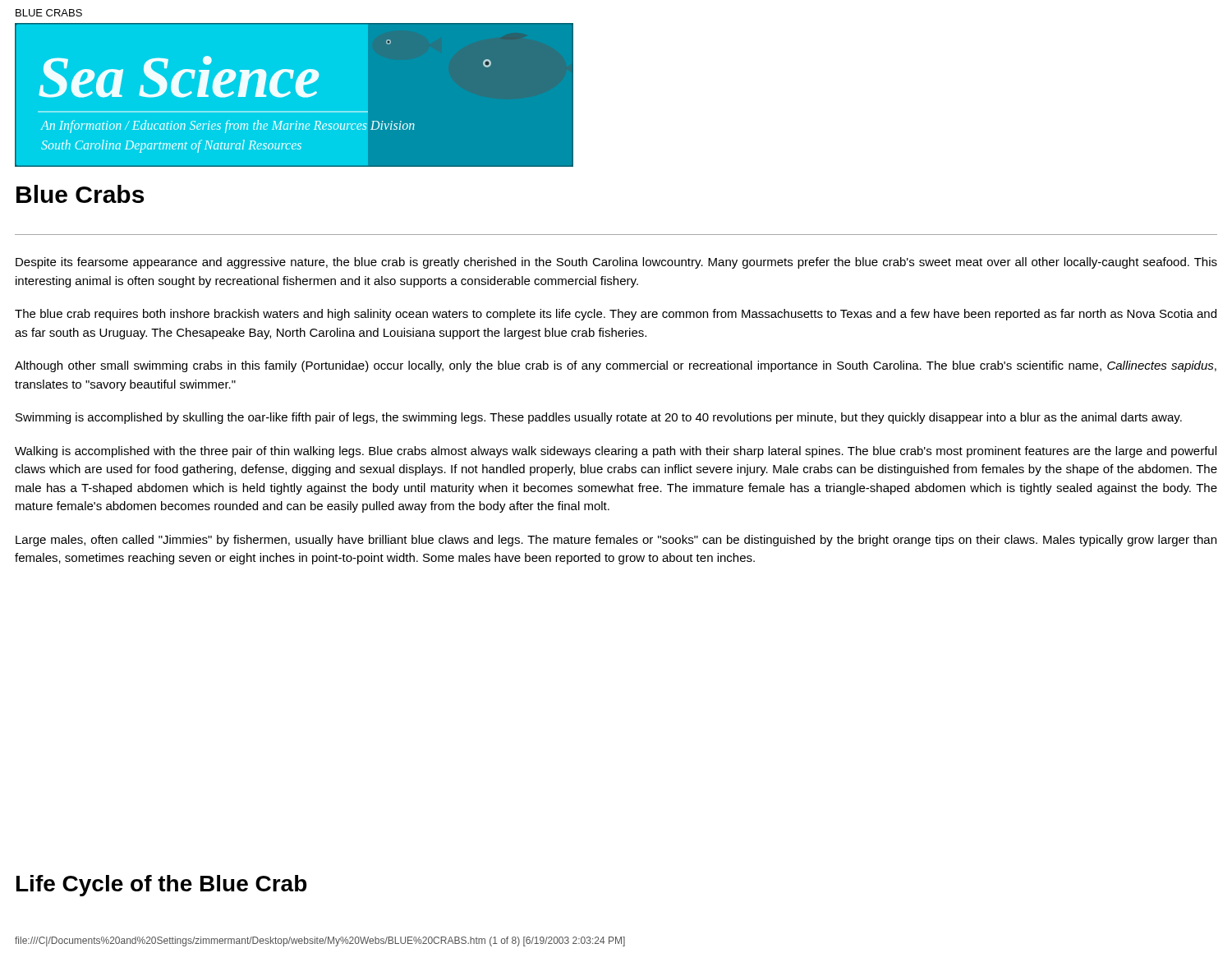
Task: Locate the text block starting "Large males, often called"
Action: 616,548
